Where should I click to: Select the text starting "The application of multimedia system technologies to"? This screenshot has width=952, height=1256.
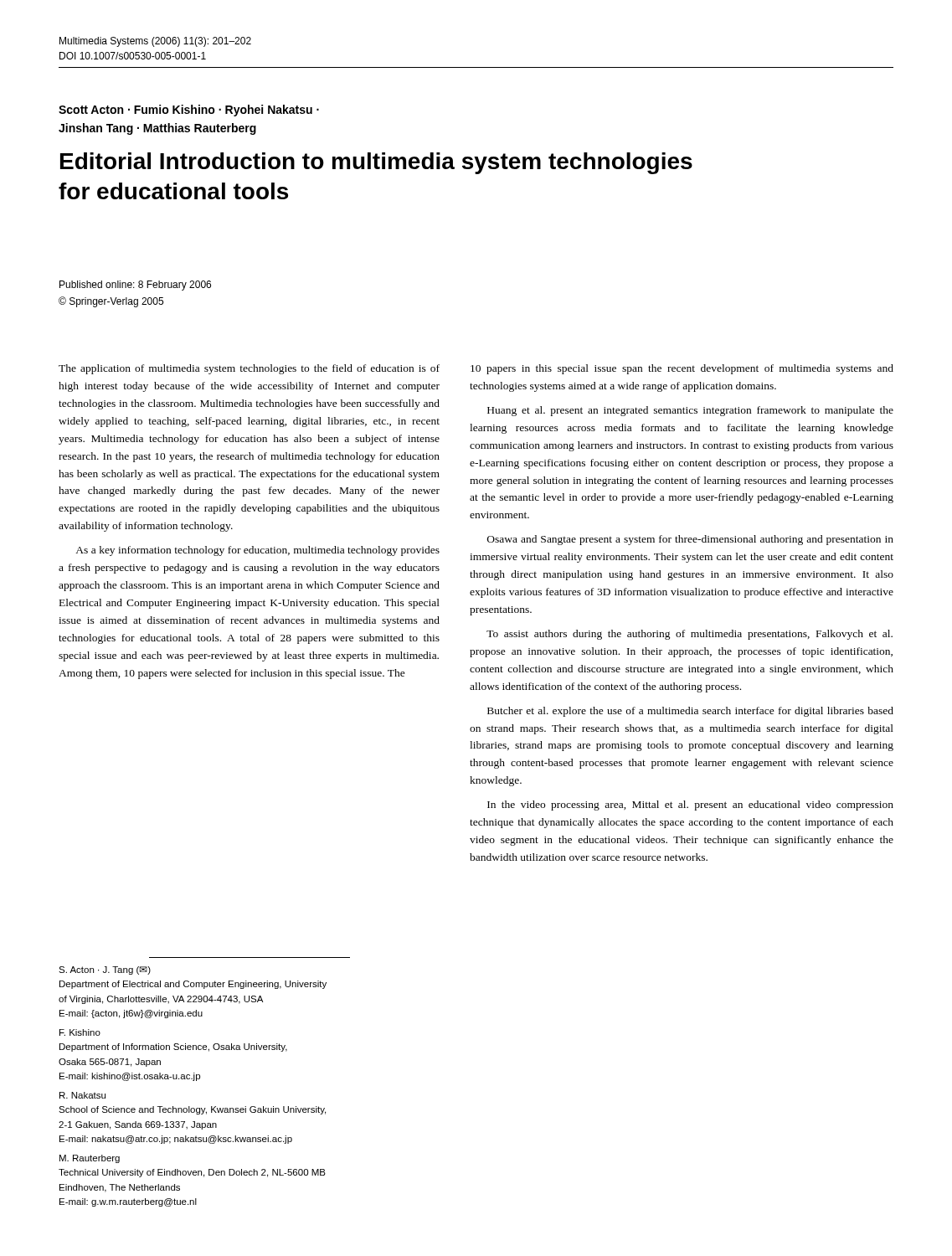[249, 521]
